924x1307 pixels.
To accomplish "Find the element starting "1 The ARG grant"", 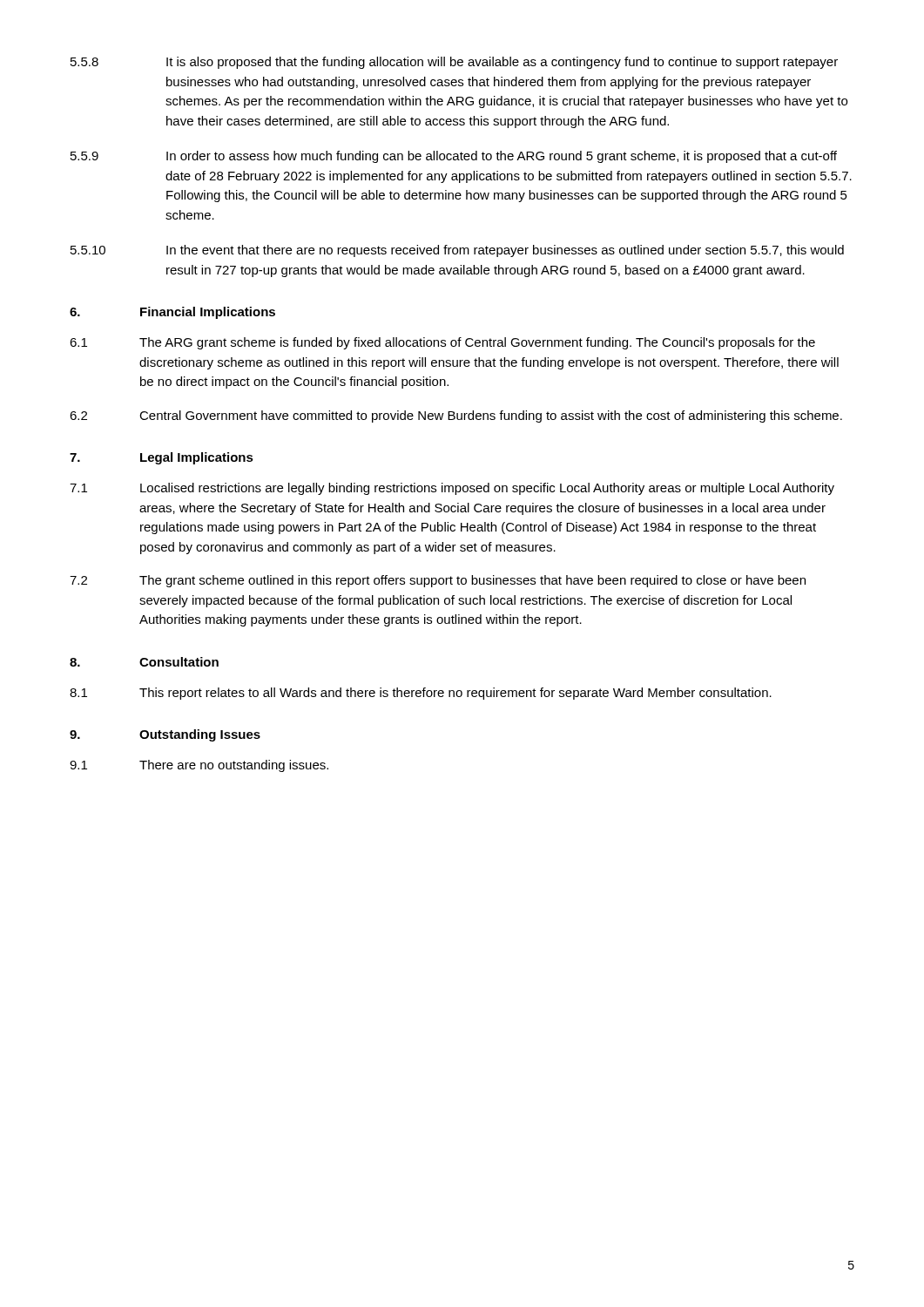I will click(x=462, y=362).
